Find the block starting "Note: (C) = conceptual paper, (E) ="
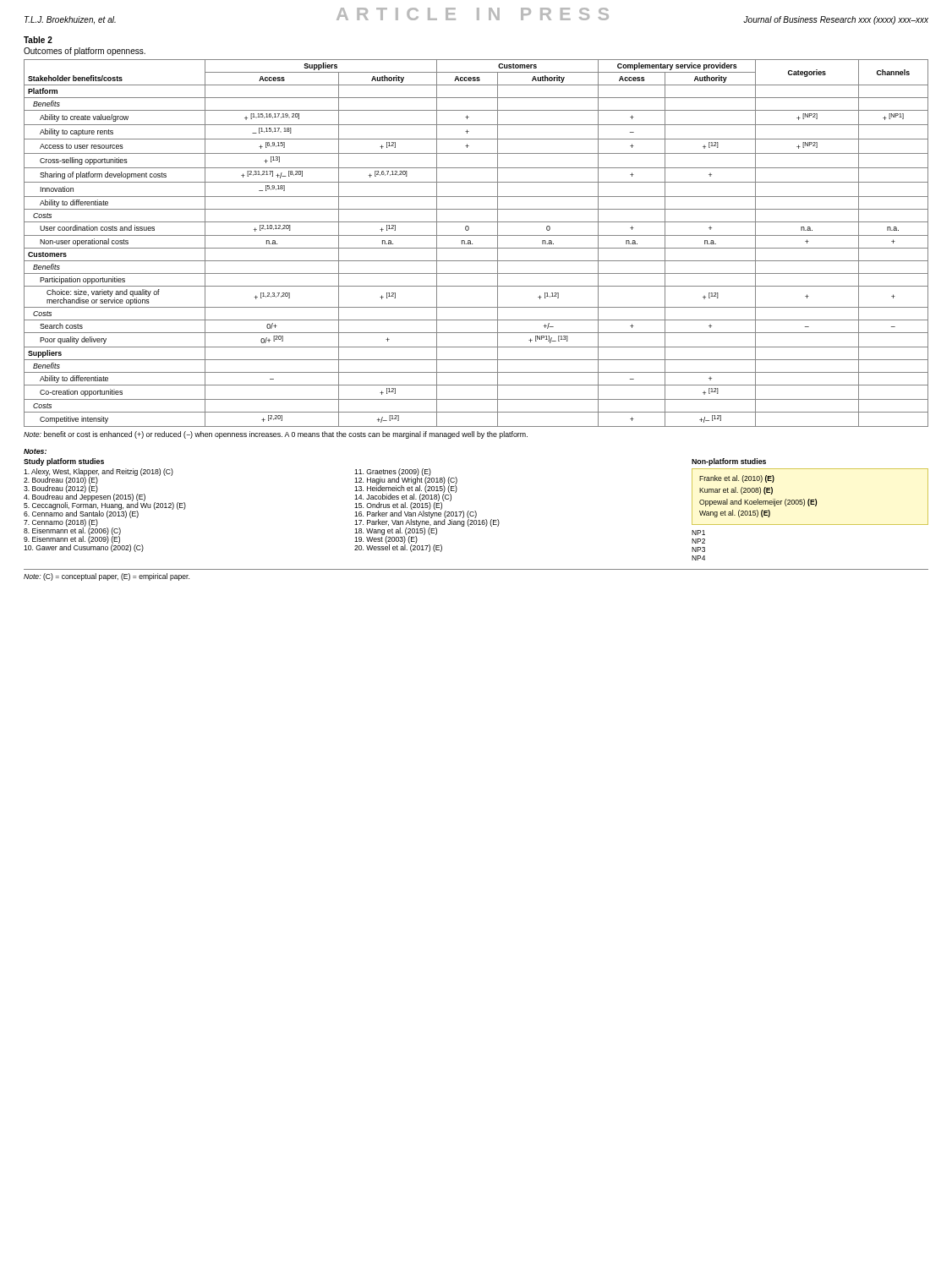The image size is (952, 1268). [x=107, y=577]
